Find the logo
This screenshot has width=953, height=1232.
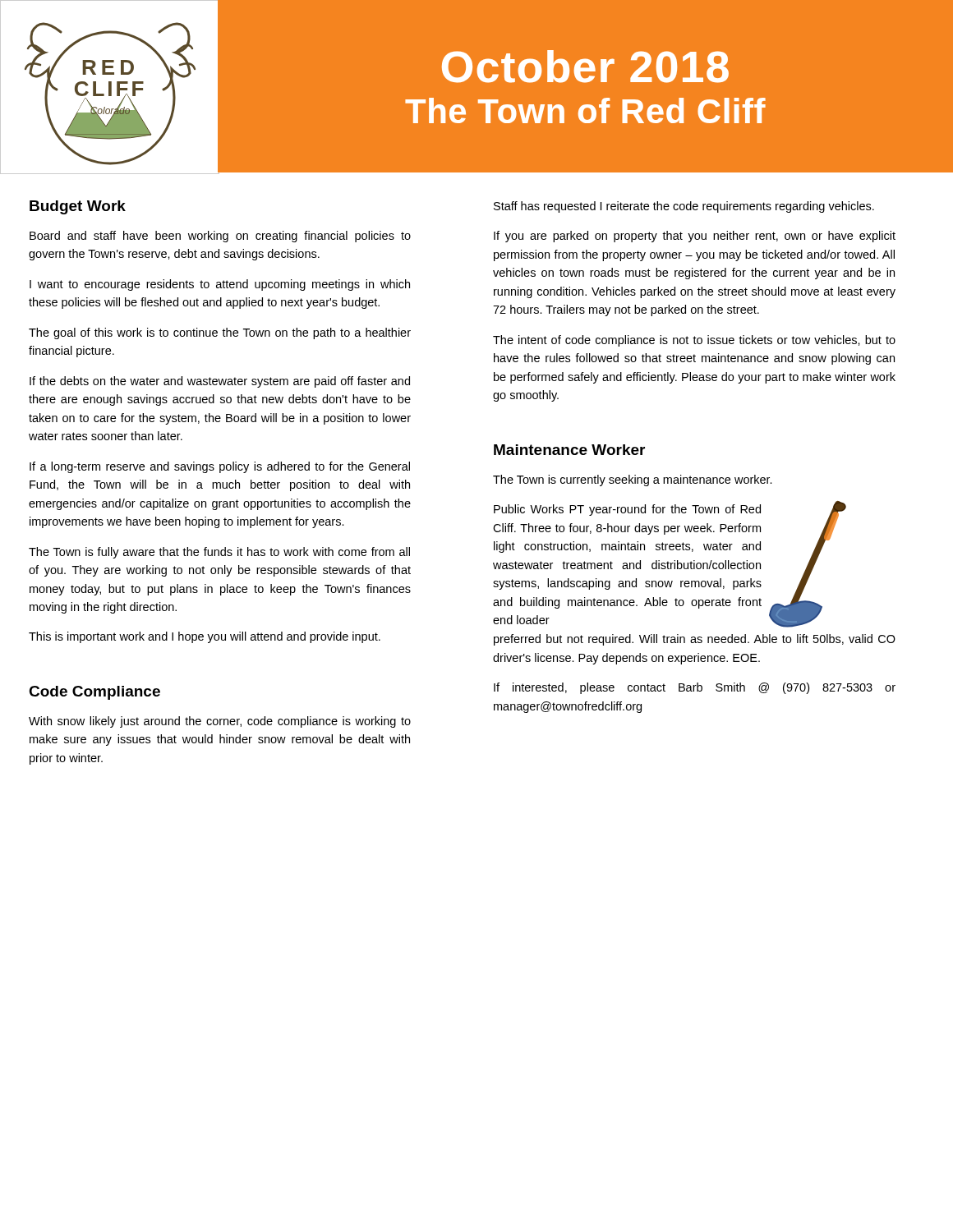pos(110,87)
